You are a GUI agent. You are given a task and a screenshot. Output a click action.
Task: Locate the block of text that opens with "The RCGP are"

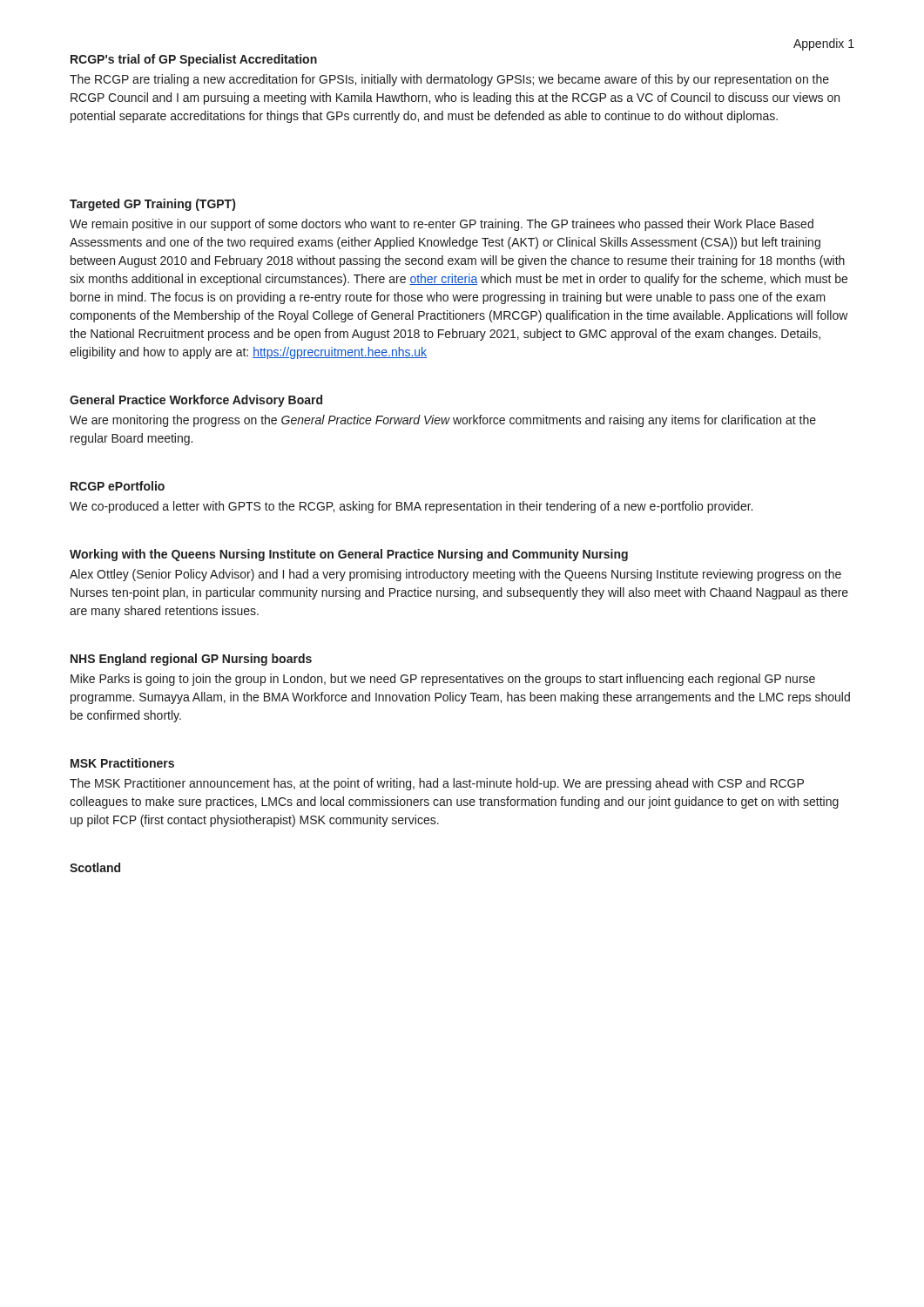tap(462, 98)
